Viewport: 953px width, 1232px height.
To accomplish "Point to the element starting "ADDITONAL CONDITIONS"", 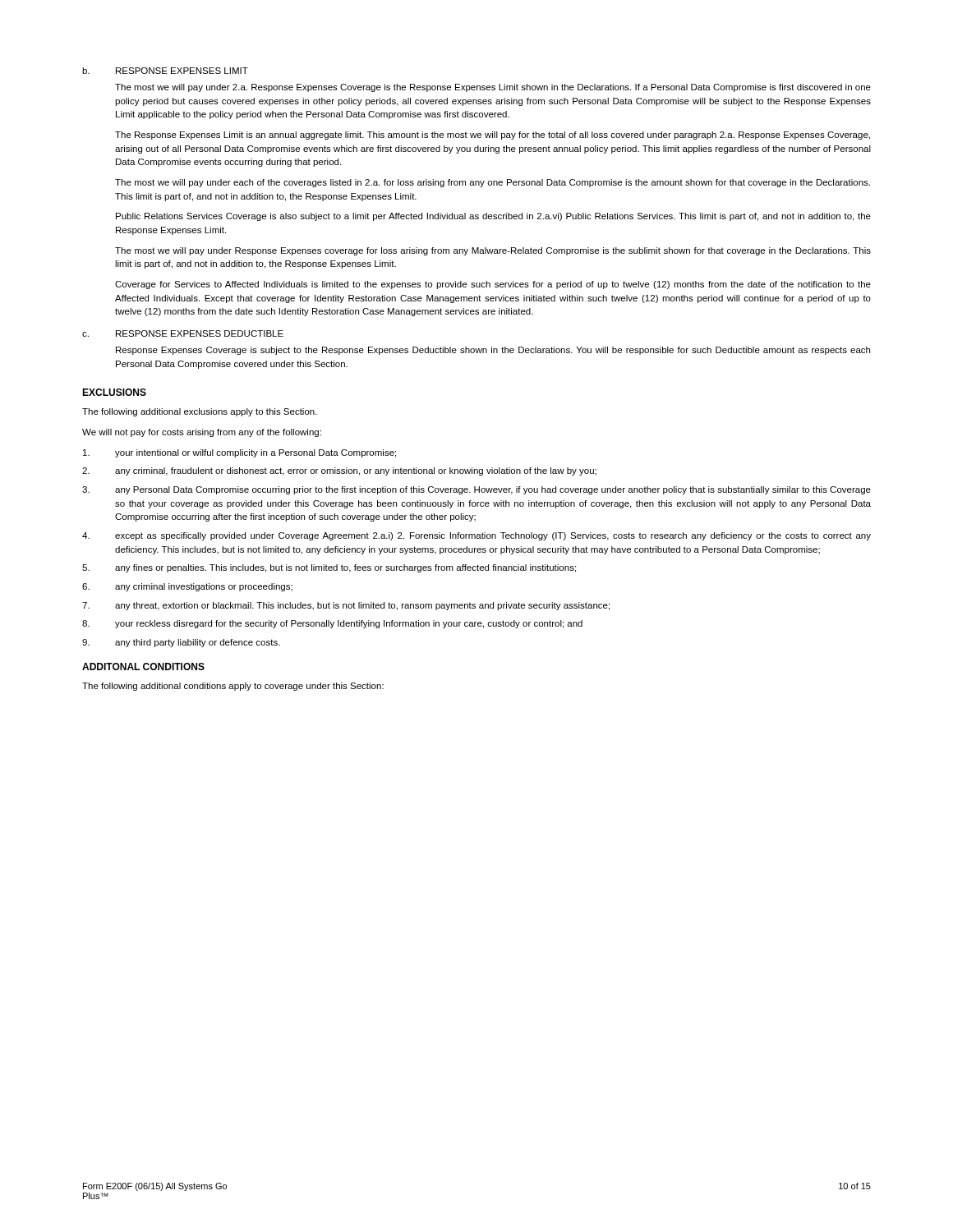I will tap(143, 667).
